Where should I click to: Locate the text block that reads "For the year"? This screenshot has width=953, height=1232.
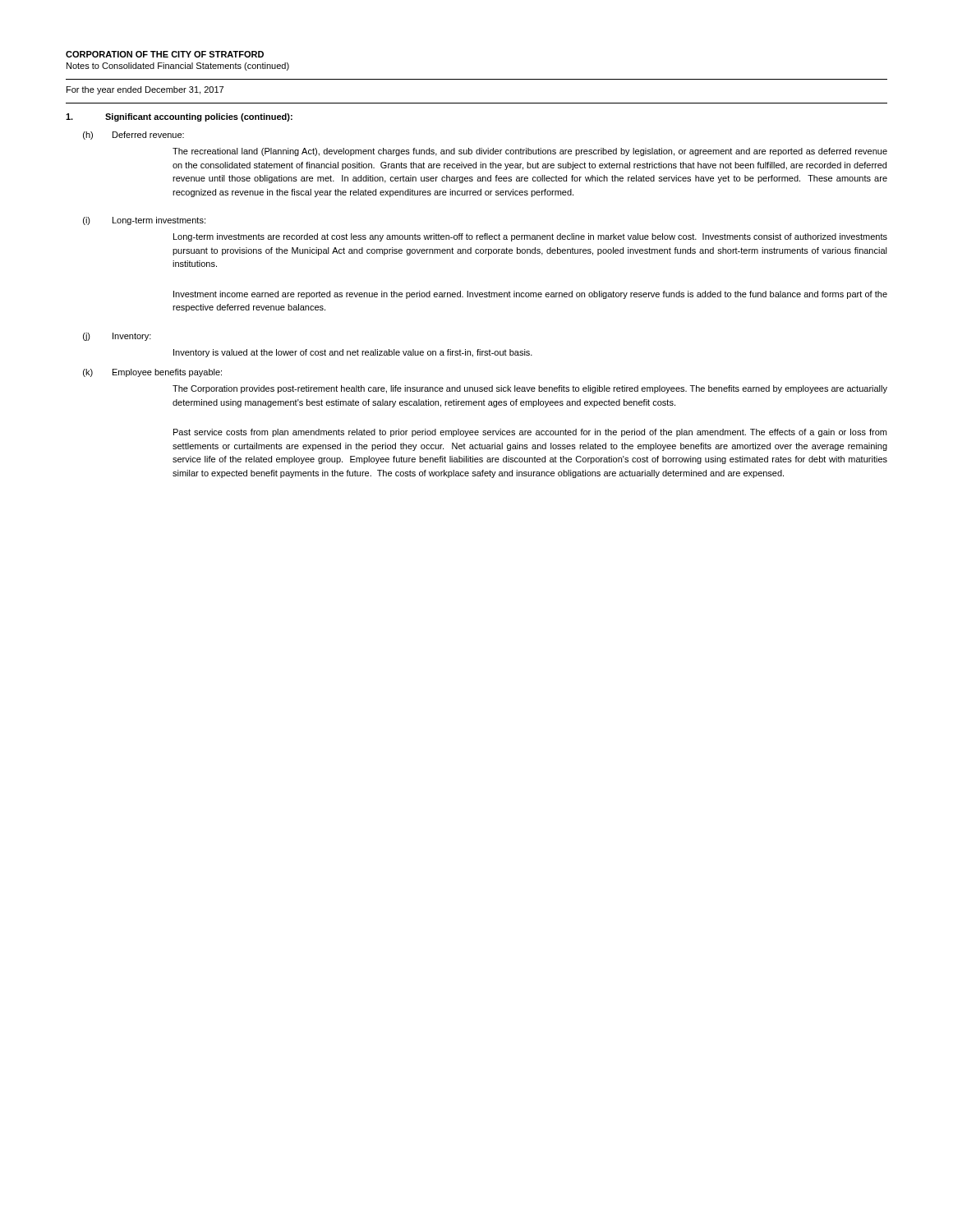[145, 90]
